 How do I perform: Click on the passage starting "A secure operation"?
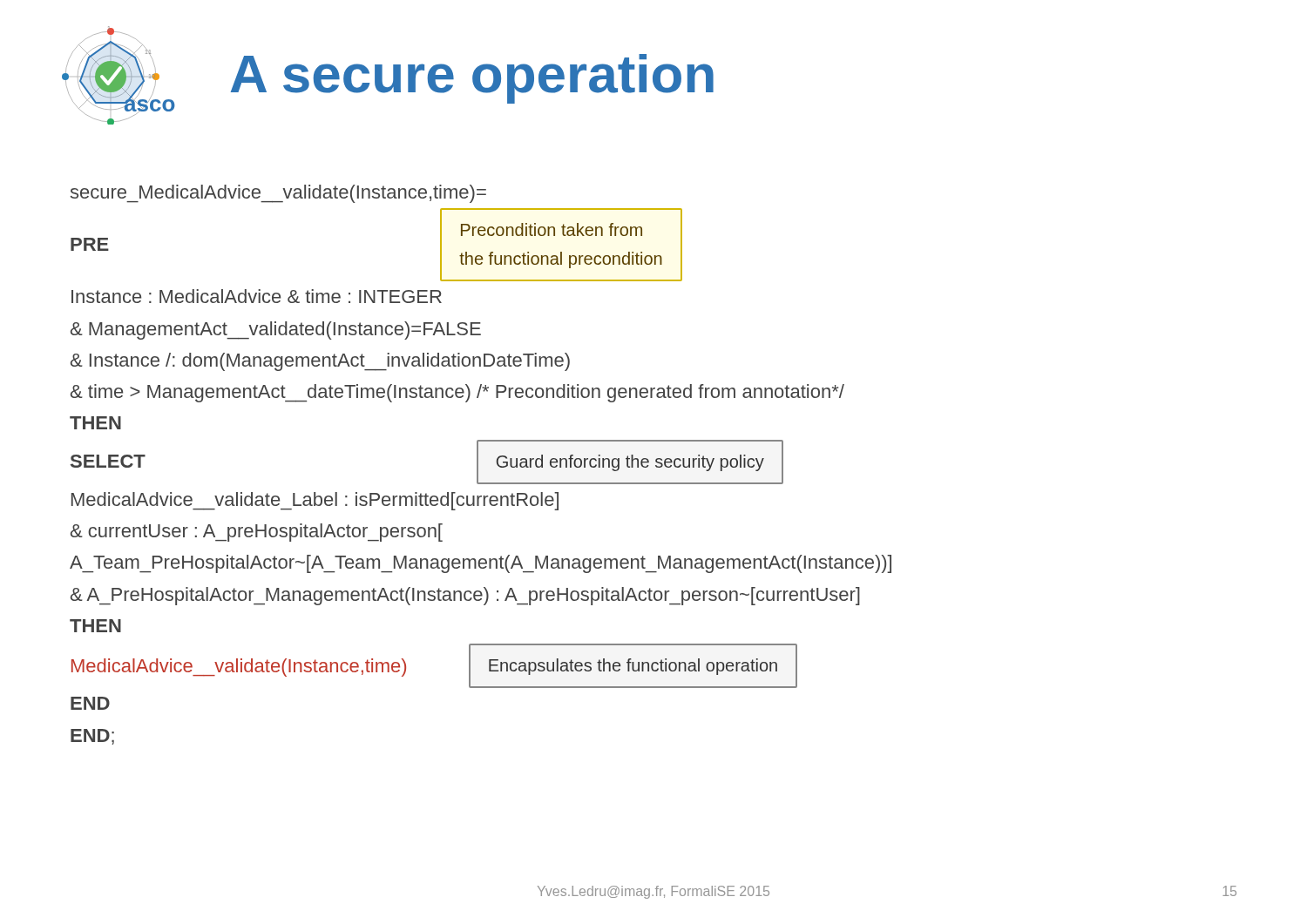click(473, 74)
